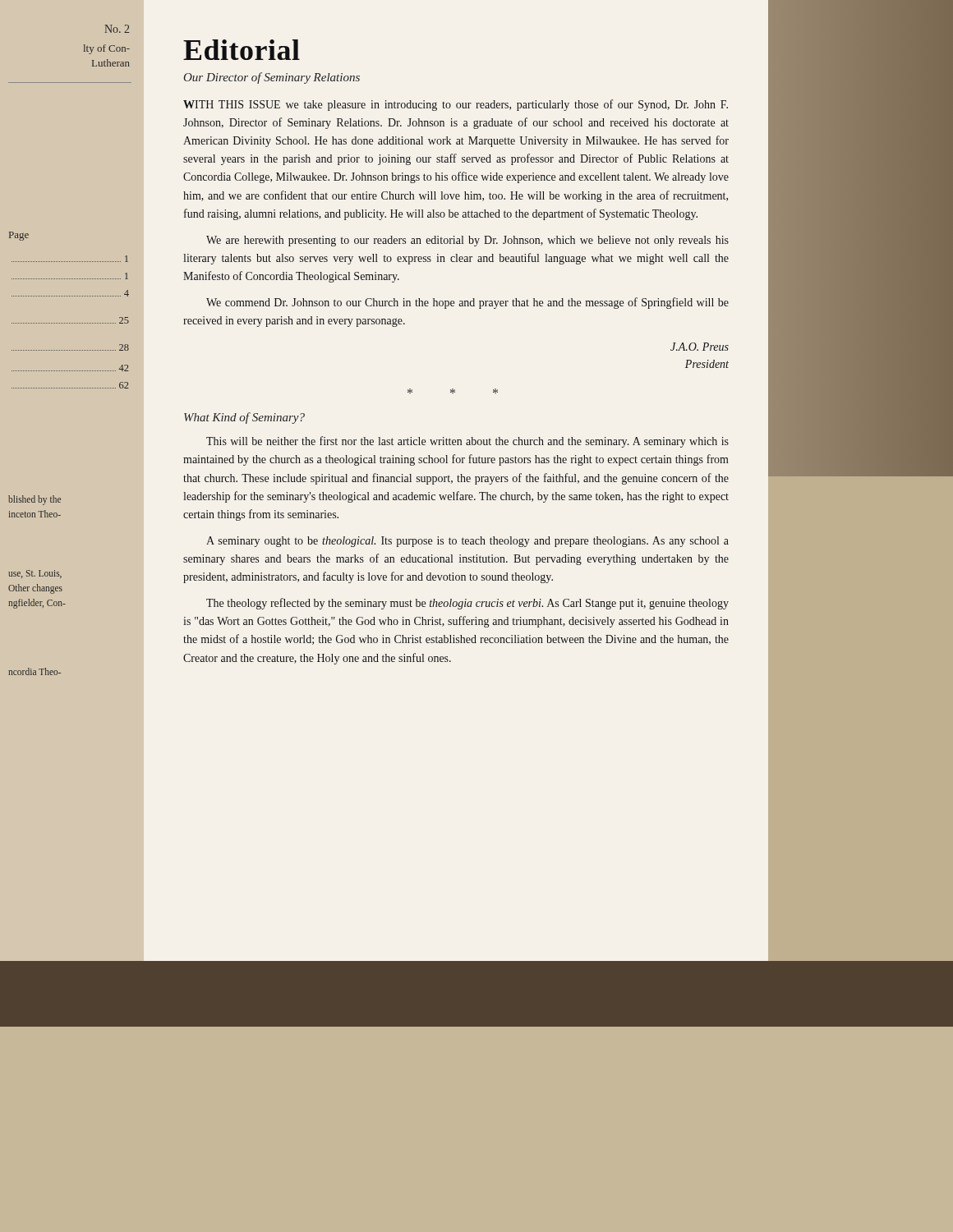Navigate to the element starting "A seminary ought to"
Viewport: 953px width, 1232px height.
coord(456,559)
